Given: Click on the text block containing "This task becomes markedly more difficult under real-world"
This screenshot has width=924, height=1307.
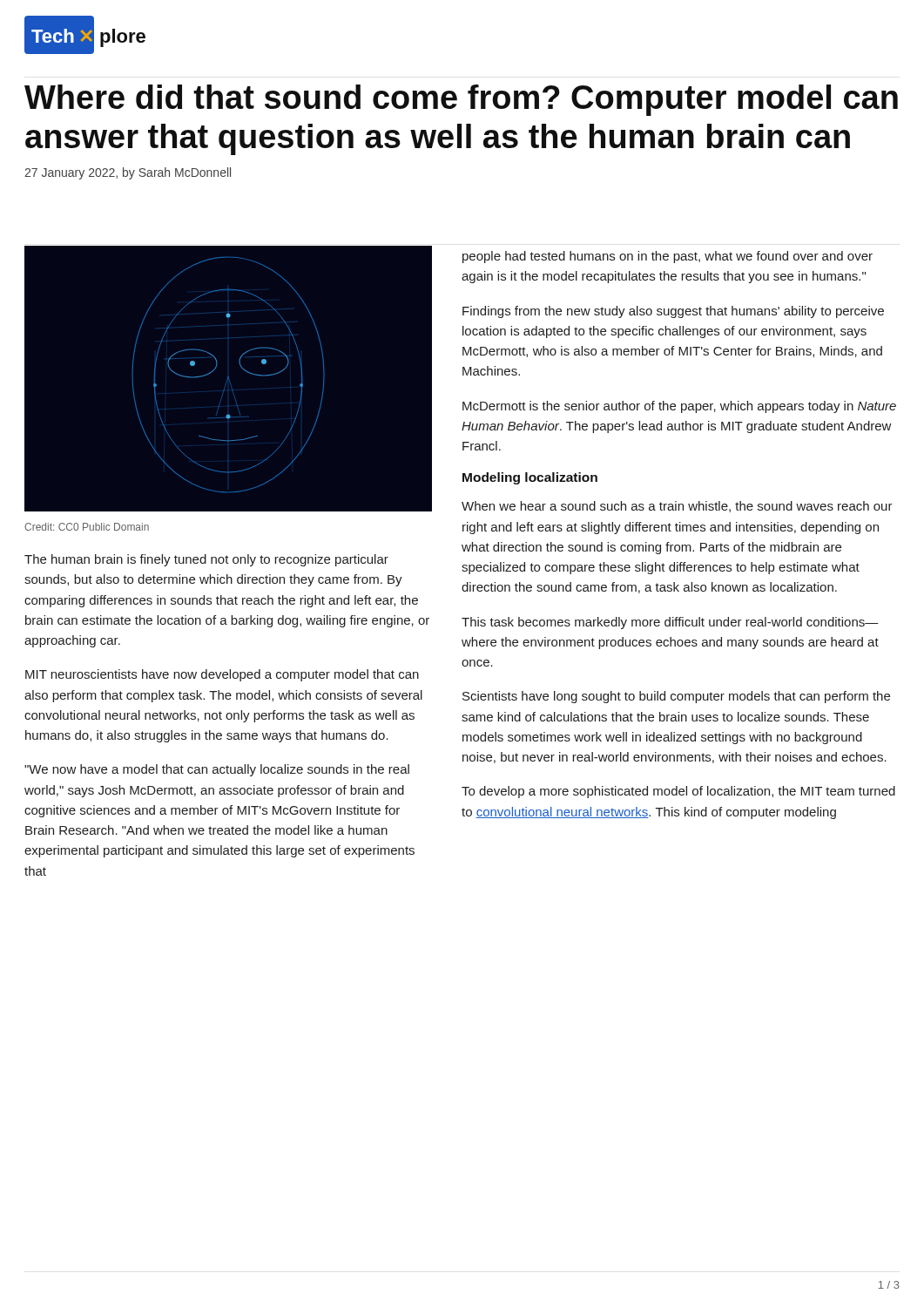Looking at the screenshot, I should pyautogui.click(x=670, y=642).
